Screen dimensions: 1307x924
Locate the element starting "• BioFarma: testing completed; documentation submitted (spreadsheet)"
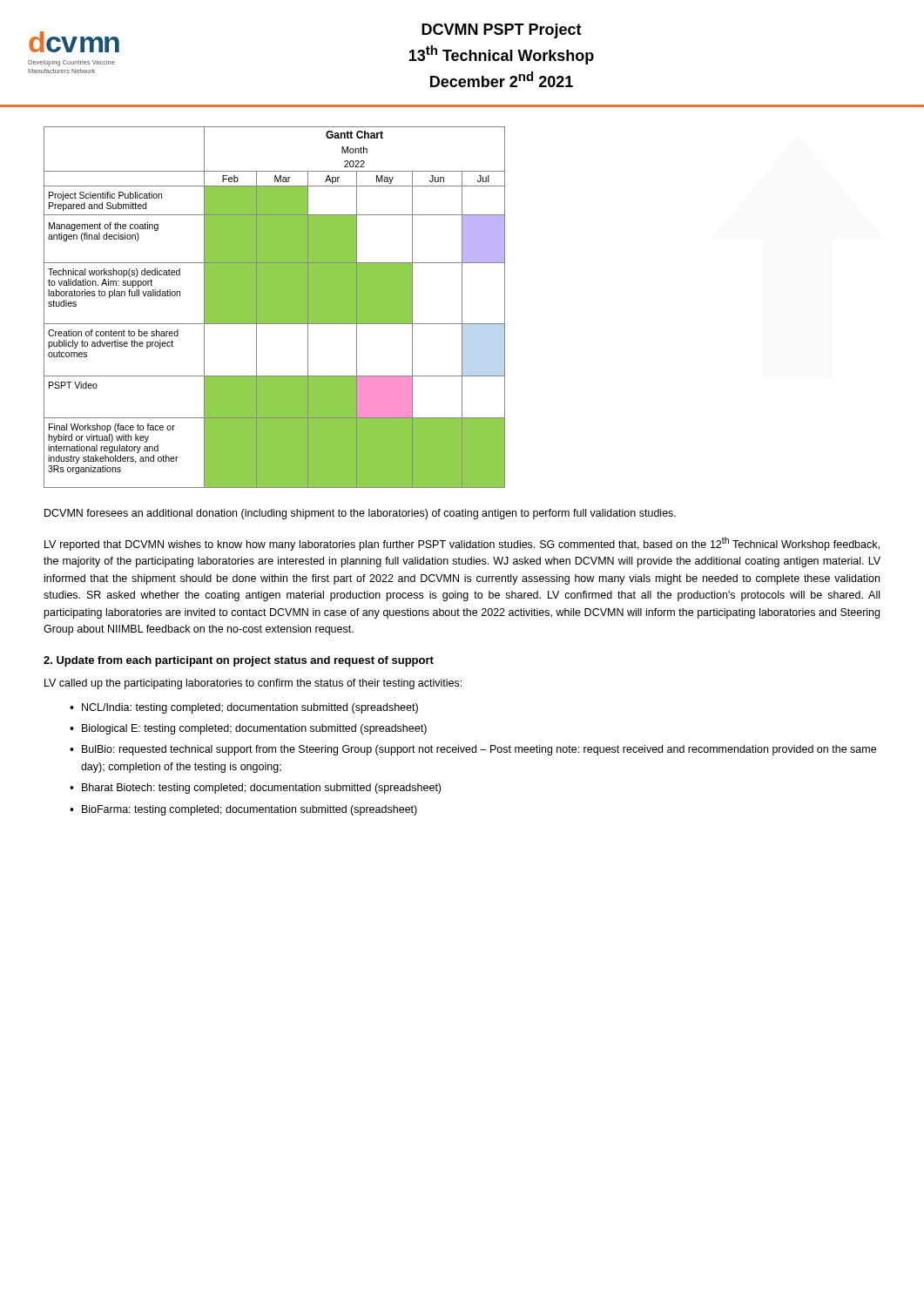[244, 810]
